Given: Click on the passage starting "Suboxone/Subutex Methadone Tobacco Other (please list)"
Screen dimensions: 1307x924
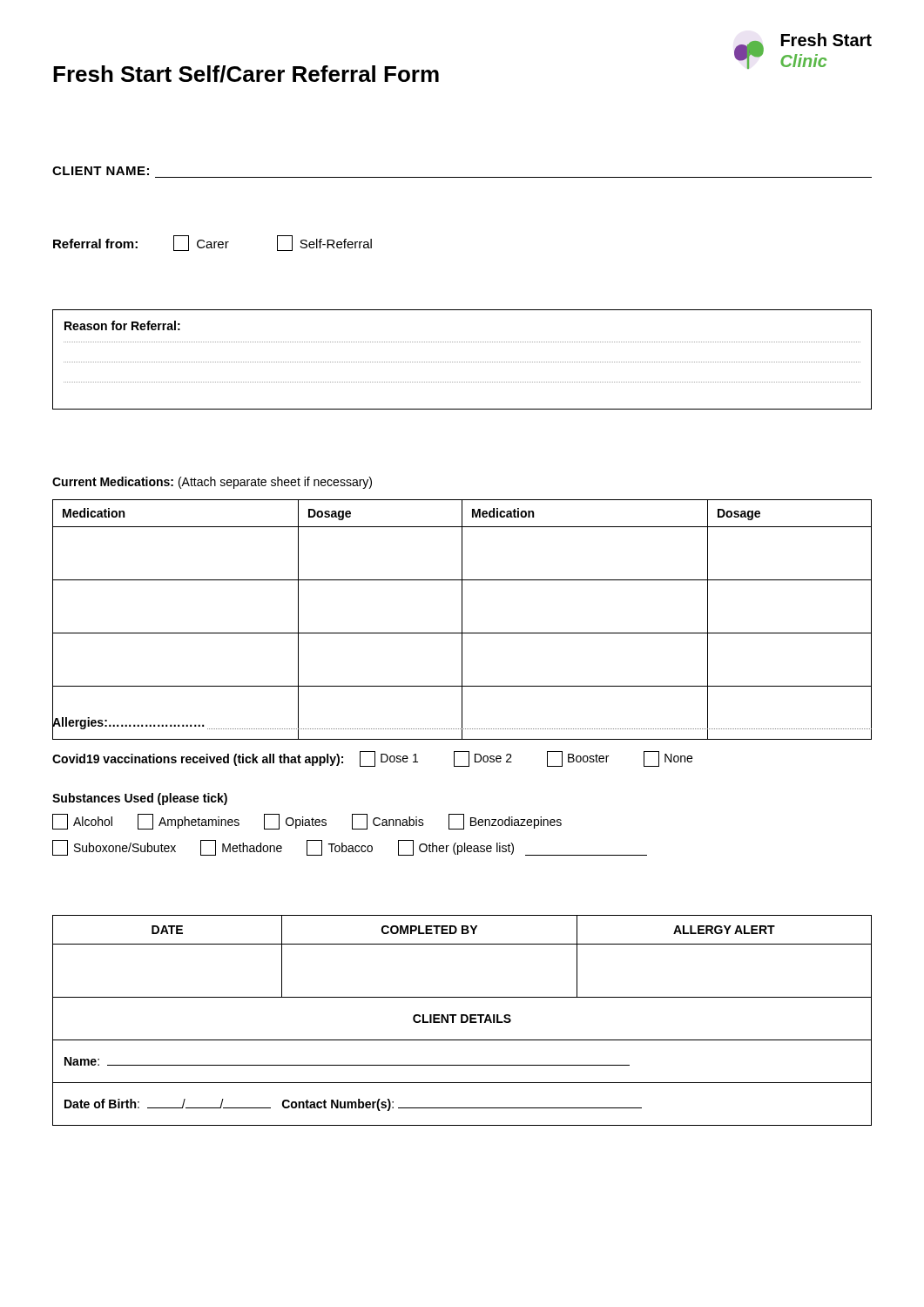Looking at the screenshot, I should [x=350, y=848].
